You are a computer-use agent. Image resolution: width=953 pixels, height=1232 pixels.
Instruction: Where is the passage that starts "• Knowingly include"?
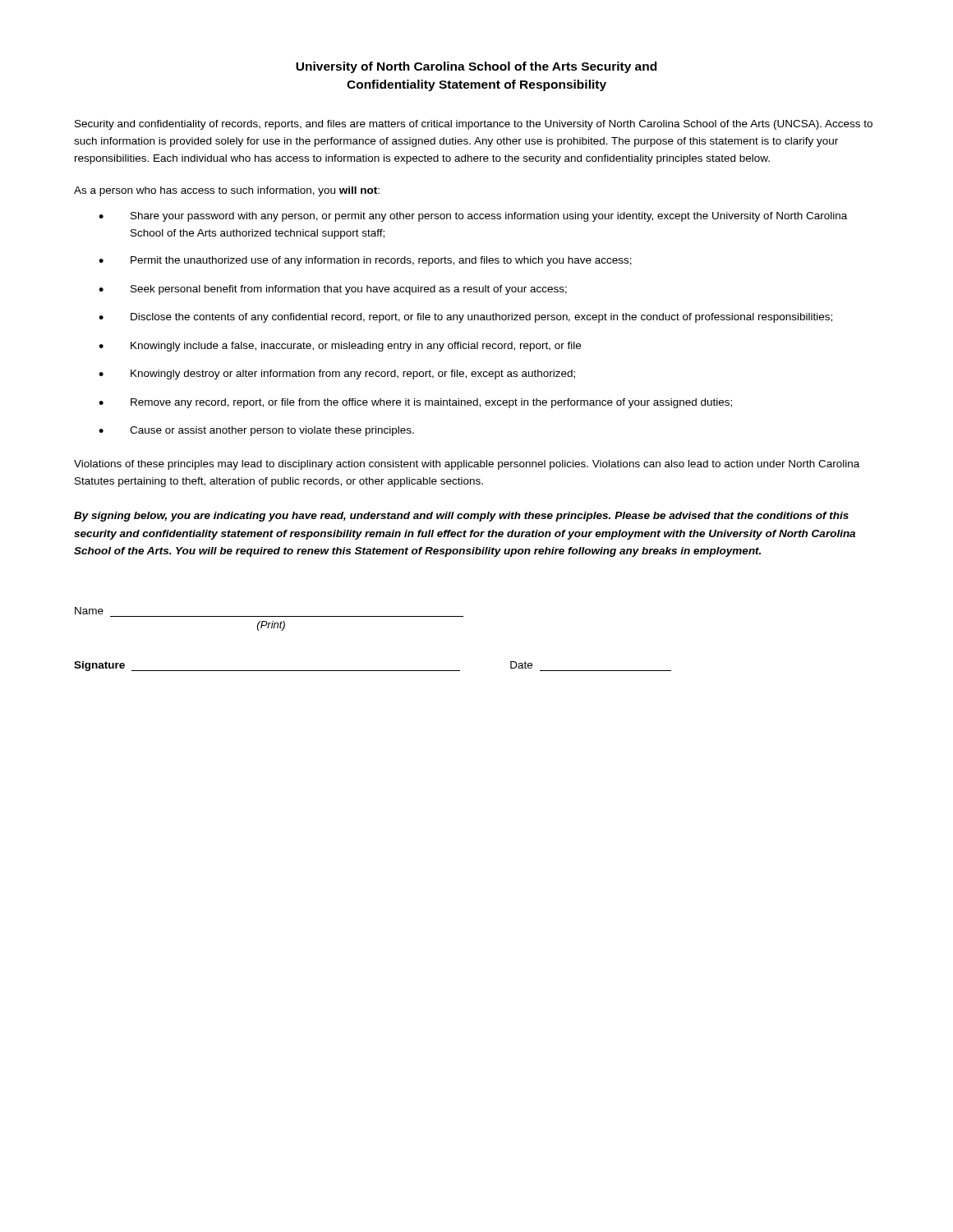[x=476, y=347]
